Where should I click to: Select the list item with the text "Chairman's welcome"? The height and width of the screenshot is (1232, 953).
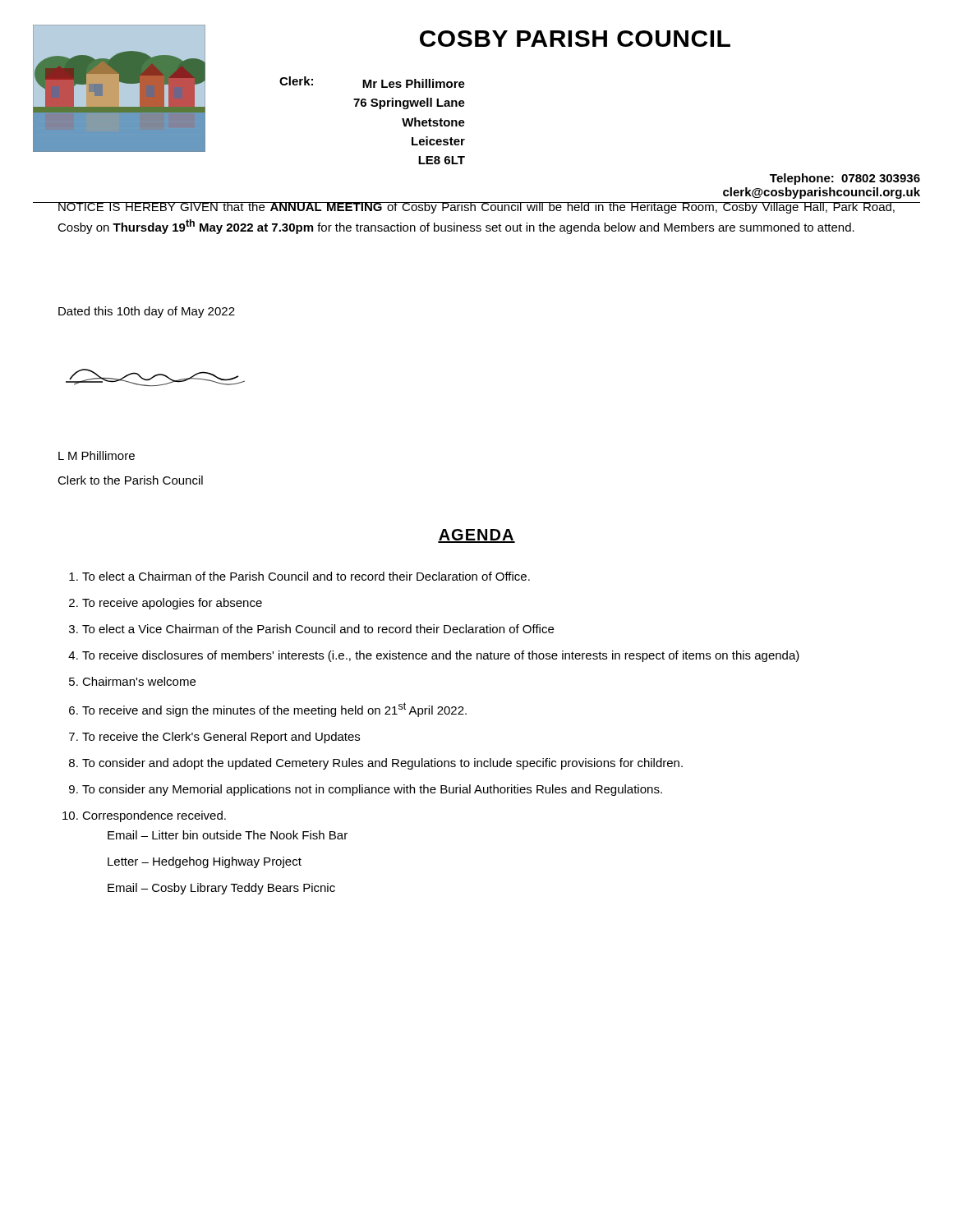click(x=139, y=681)
